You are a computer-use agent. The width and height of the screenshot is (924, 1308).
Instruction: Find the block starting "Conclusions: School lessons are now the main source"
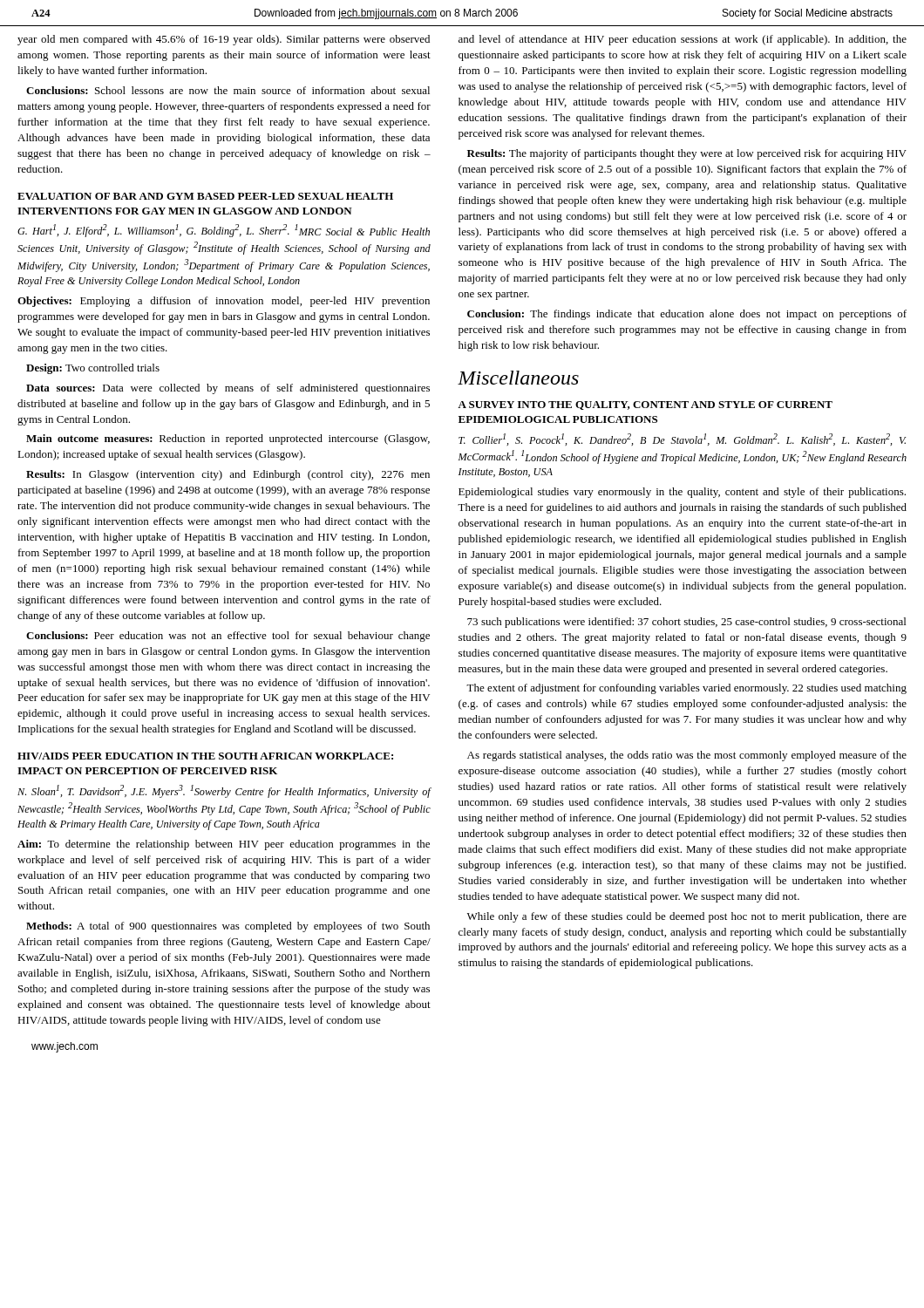[224, 130]
